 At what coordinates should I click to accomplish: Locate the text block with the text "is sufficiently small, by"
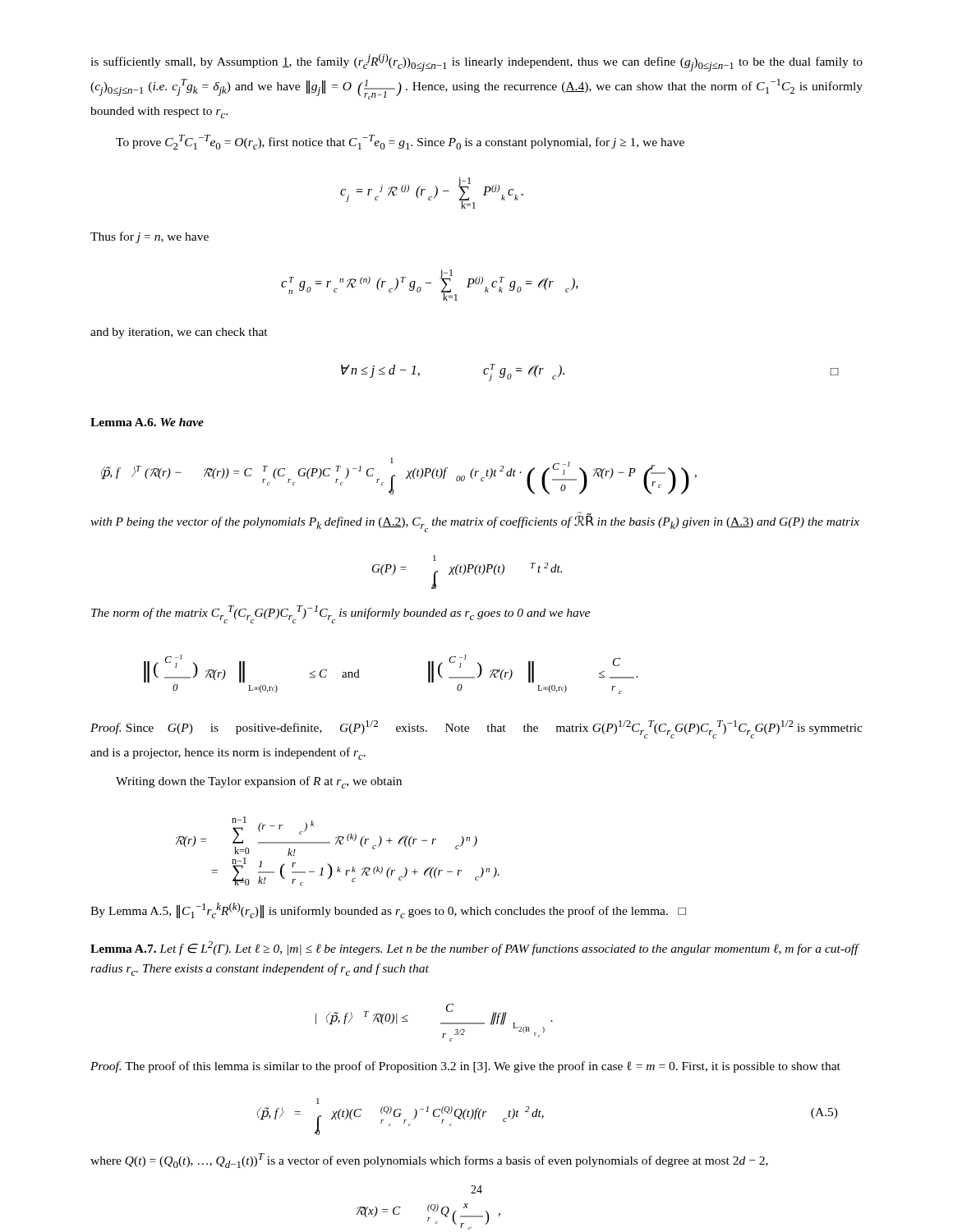coord(476,86)
